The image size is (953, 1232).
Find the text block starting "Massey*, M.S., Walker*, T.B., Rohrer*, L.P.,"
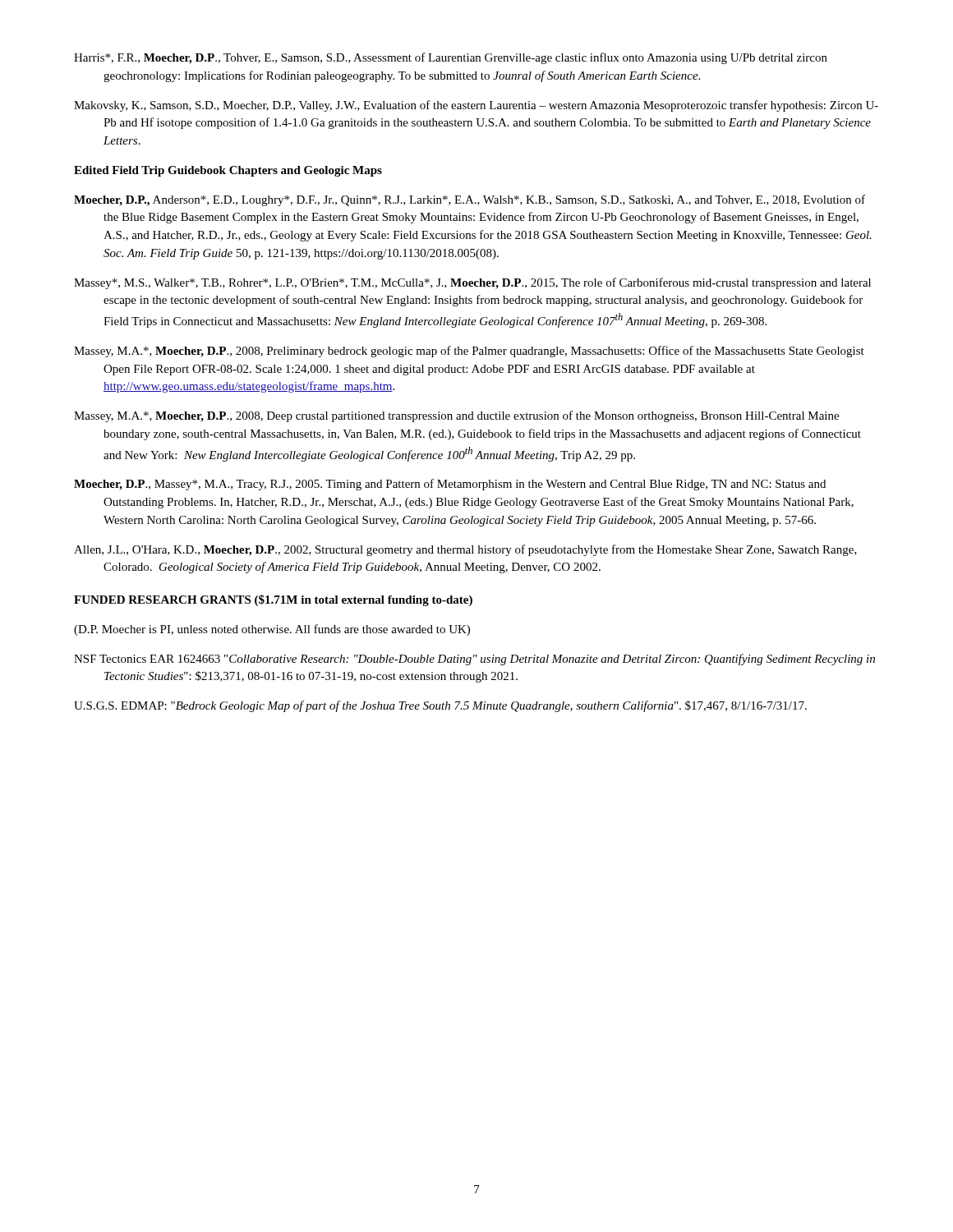(x=473, y=302)
